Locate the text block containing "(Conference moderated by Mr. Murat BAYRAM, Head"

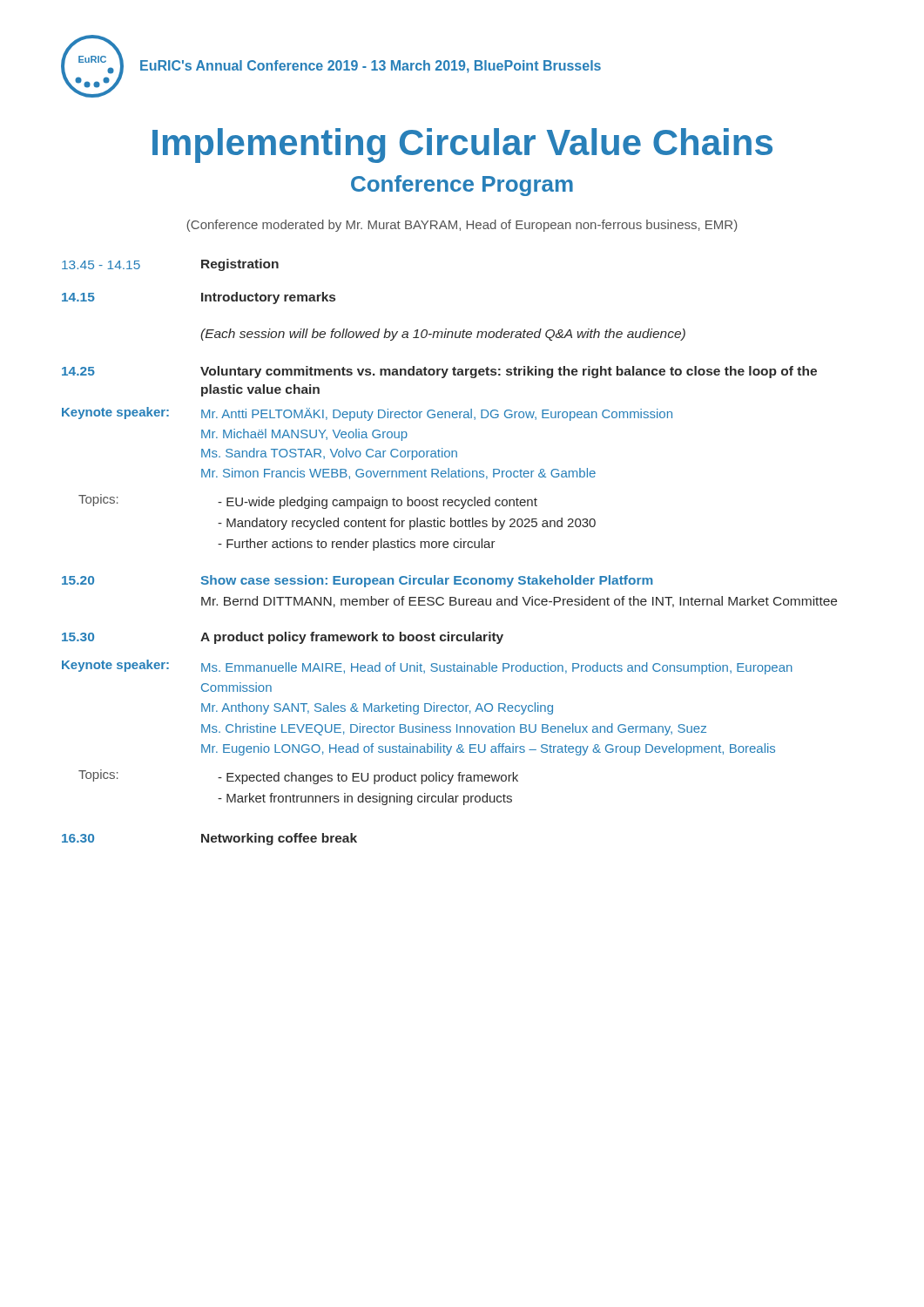[x=462, y=225]
